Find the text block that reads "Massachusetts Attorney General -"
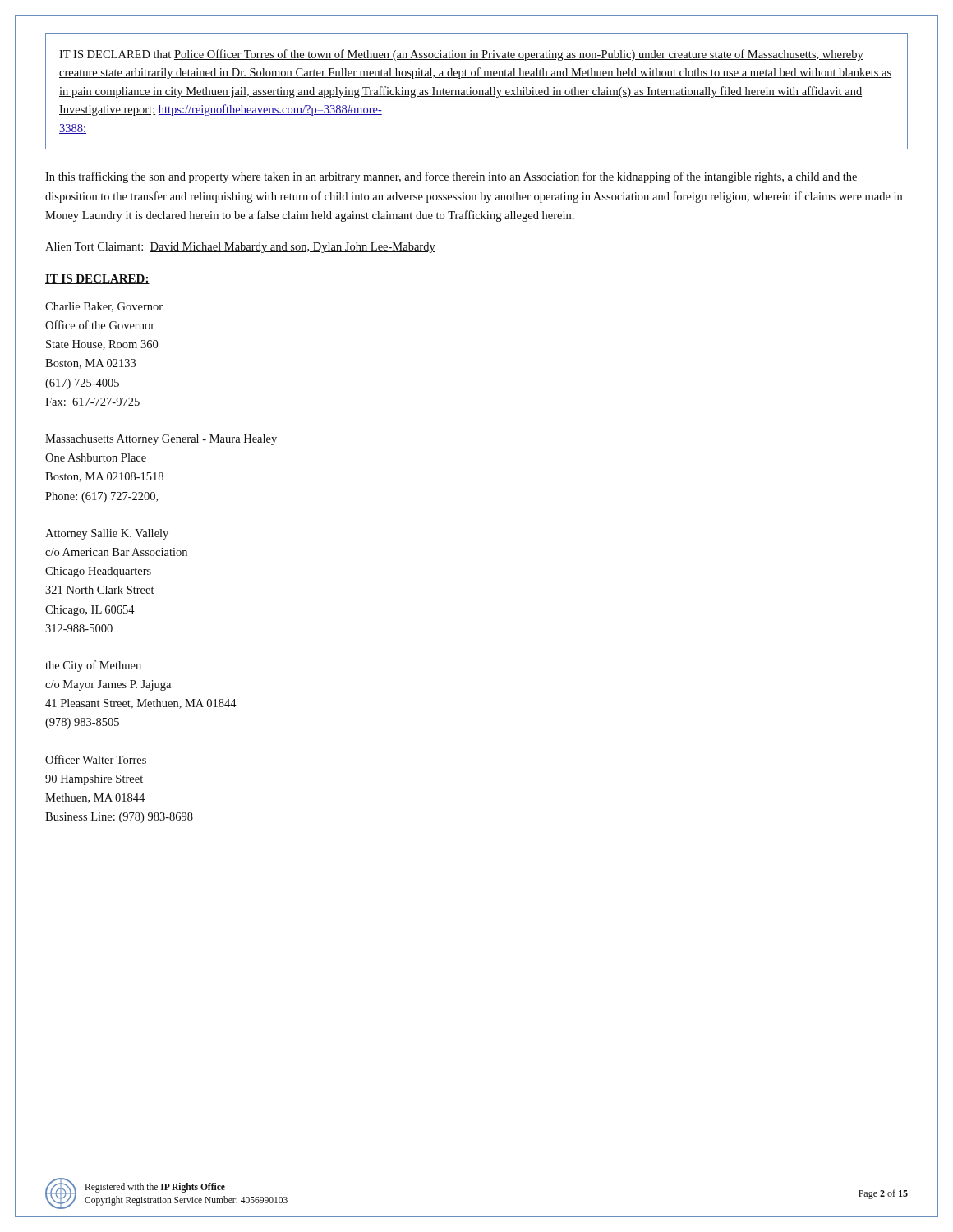This screenshot has height=1232, width=953. (161, 467)
